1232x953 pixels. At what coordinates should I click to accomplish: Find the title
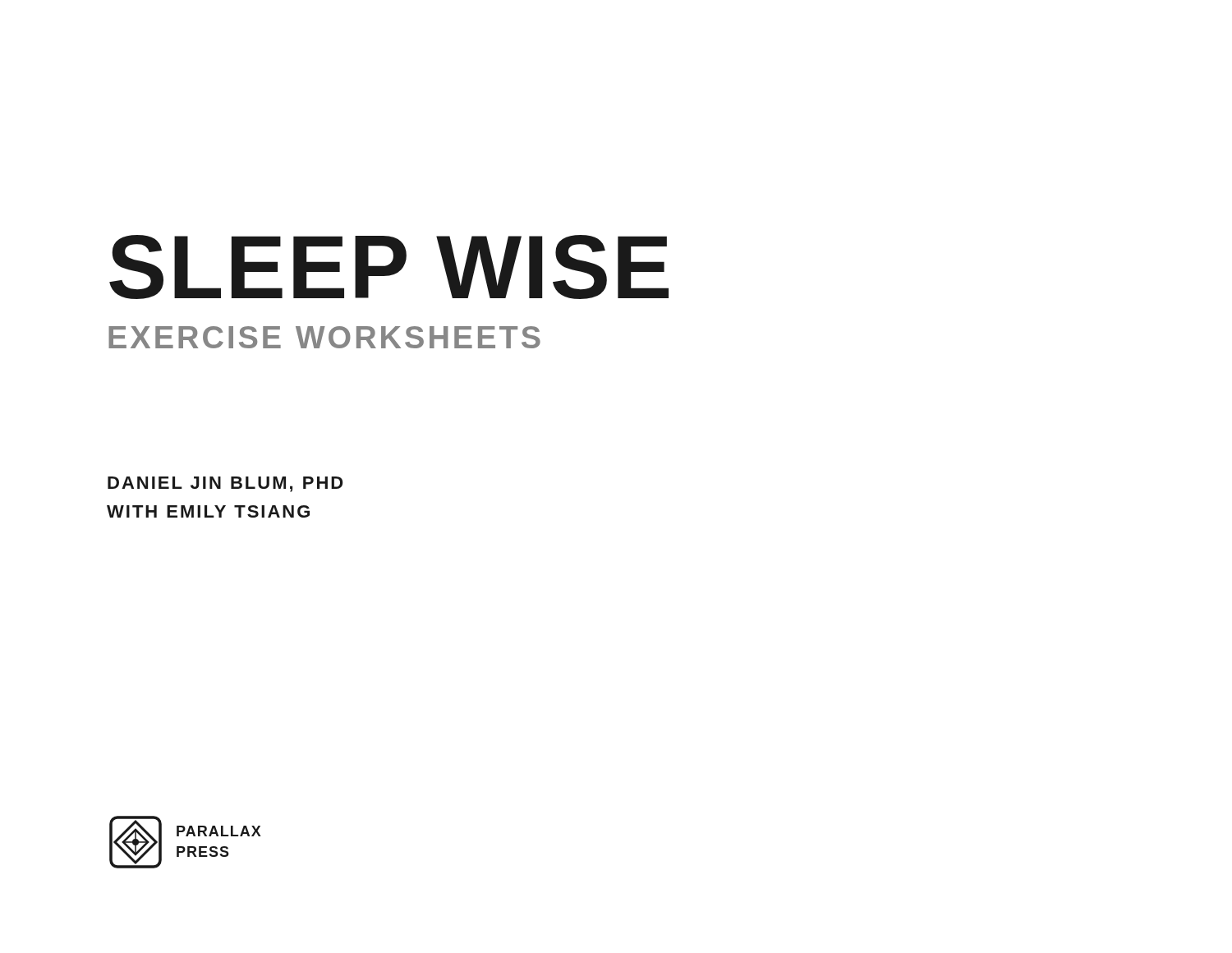coord(390,267)
